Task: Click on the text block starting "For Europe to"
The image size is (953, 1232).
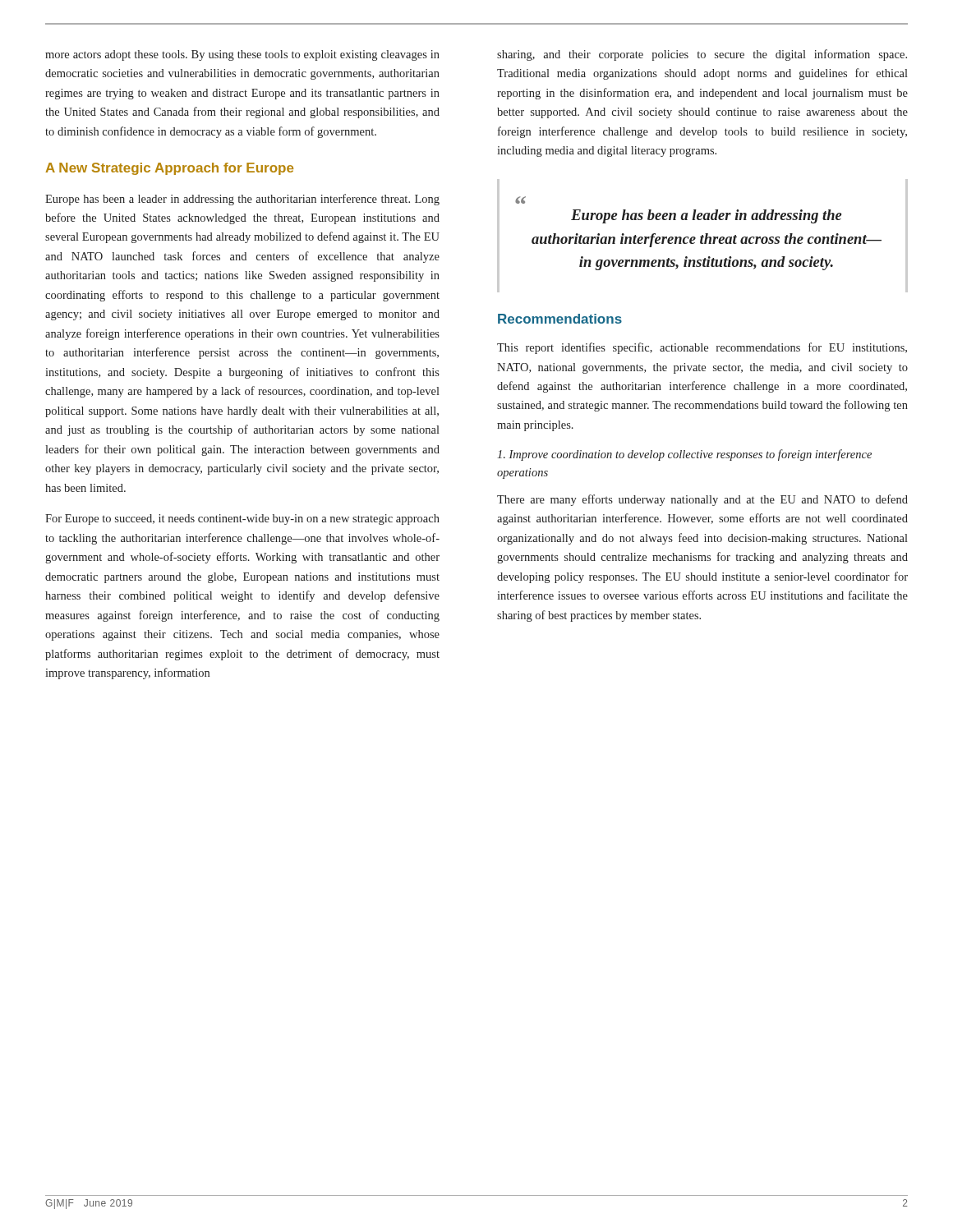Action: (242, 596)
